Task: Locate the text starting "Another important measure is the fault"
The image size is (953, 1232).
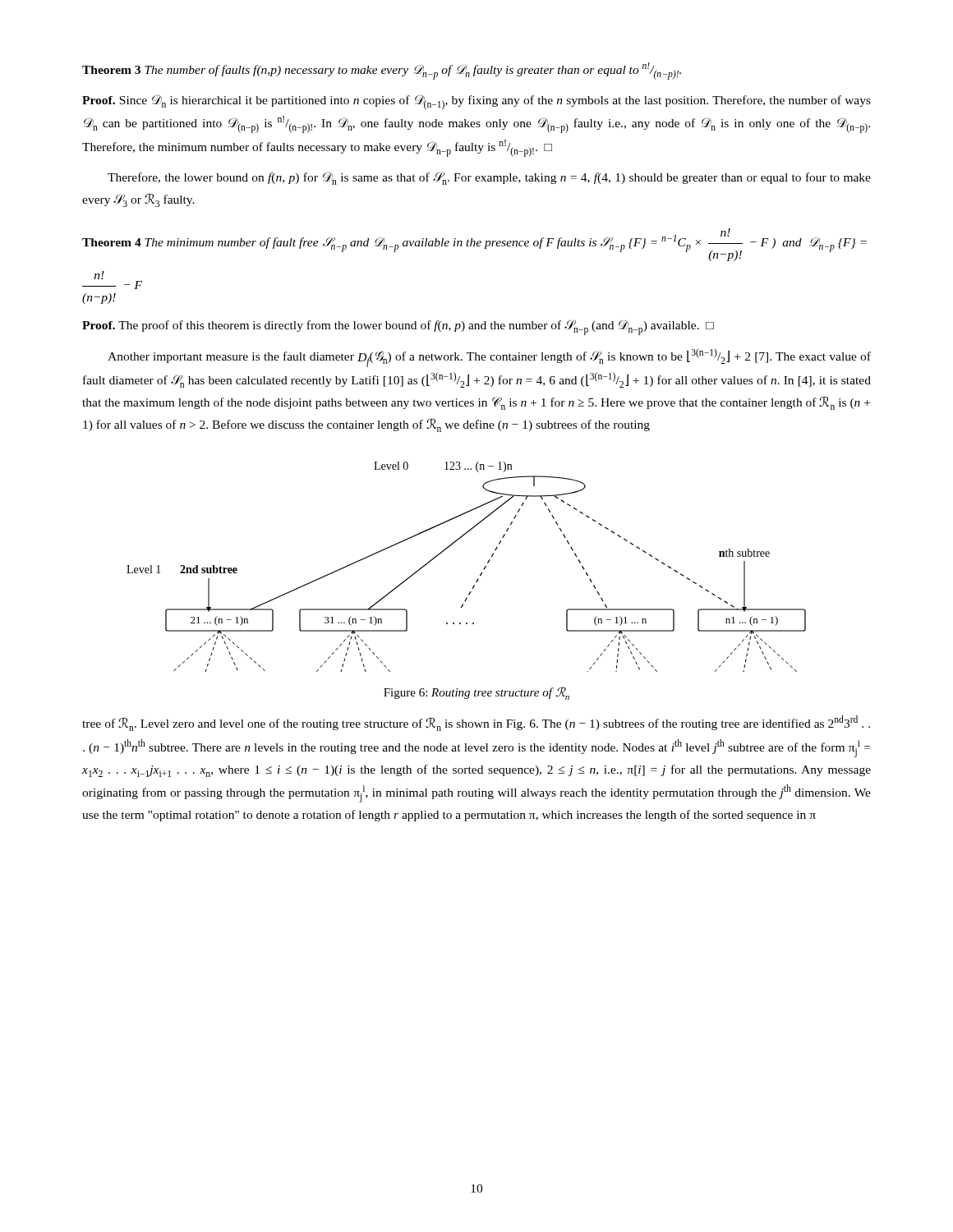Action: pyautogui.click(x=476, y=391)
